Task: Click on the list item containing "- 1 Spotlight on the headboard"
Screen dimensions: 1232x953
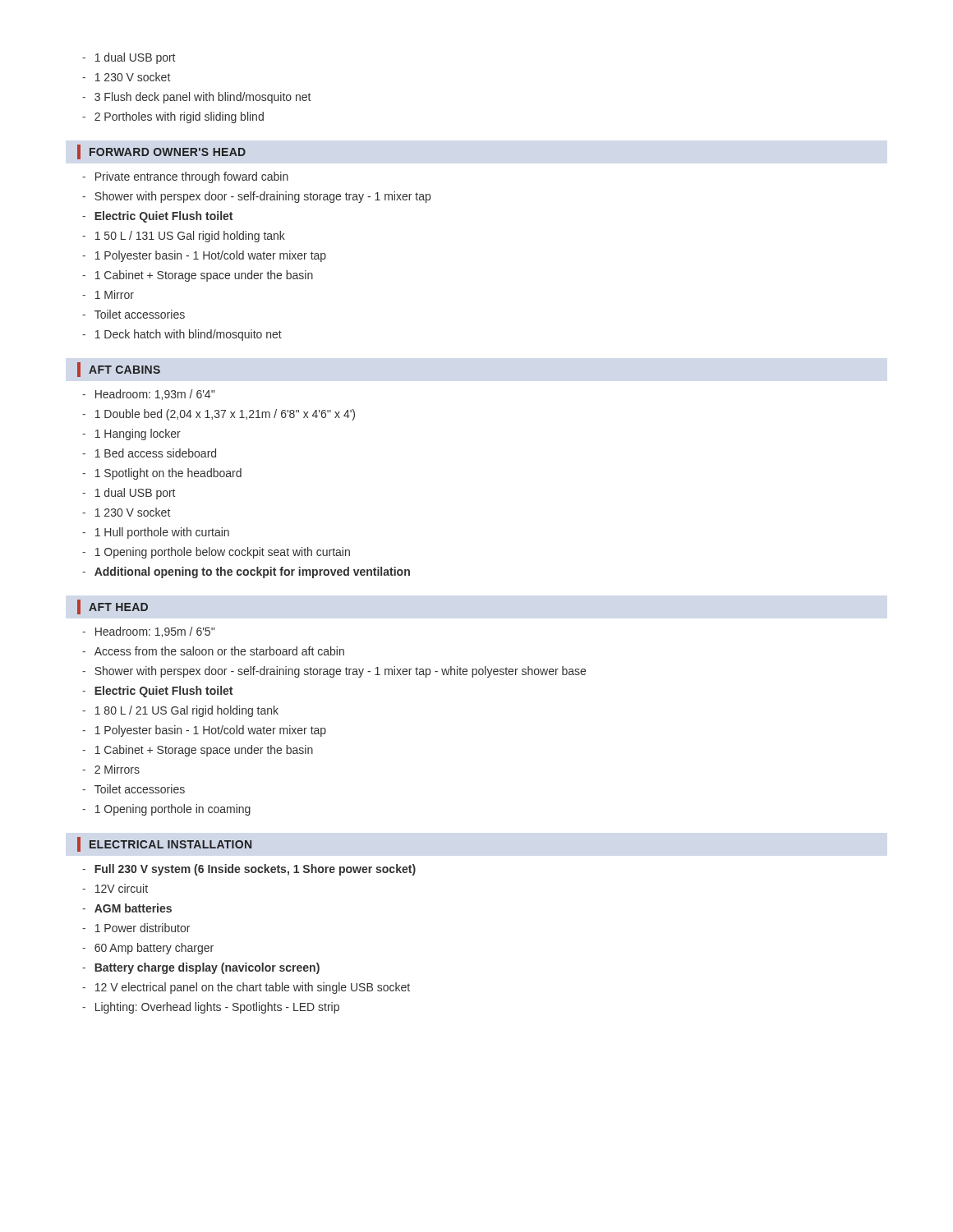Action: pos(162,473)
